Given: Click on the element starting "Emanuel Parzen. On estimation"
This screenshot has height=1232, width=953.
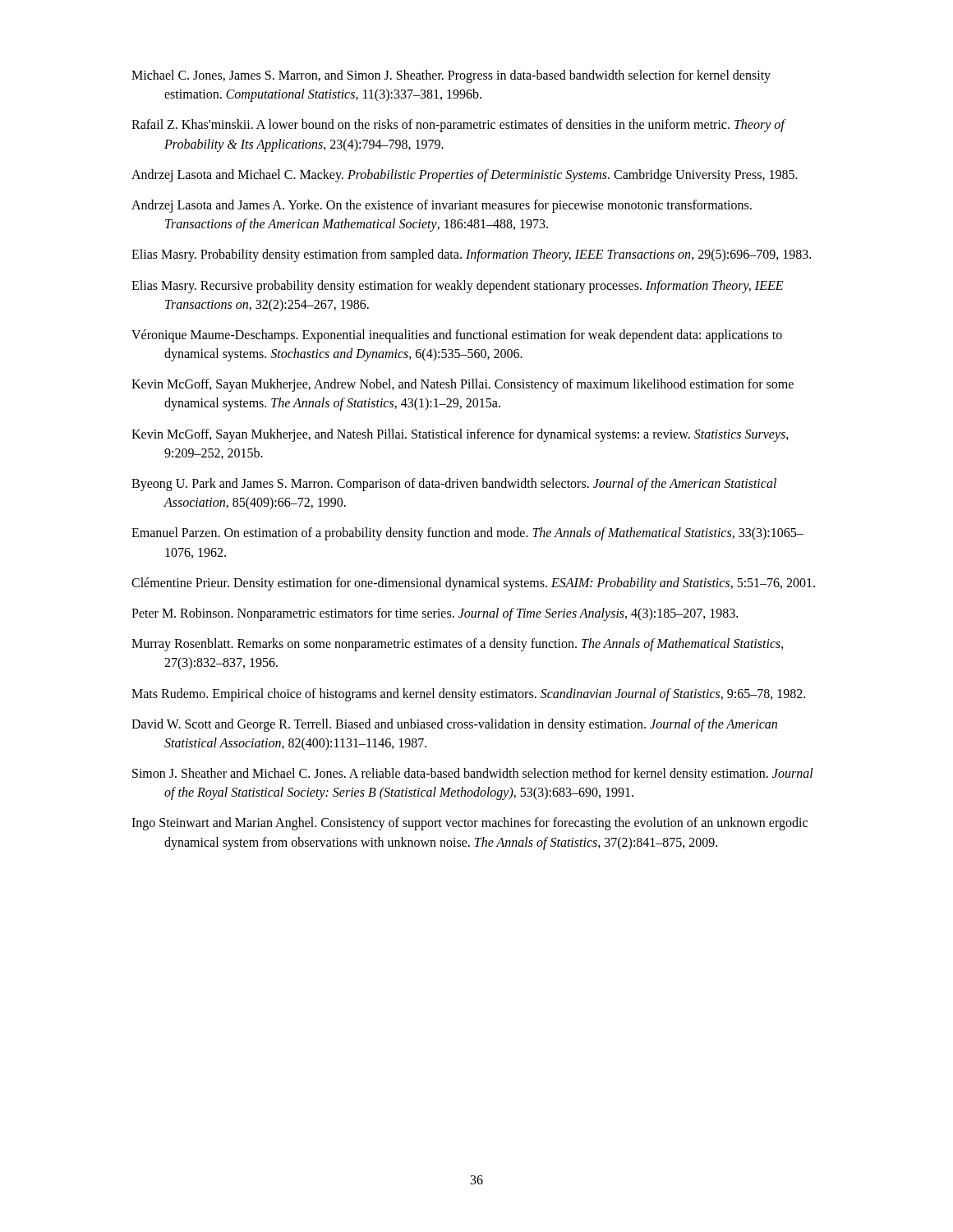Looking at the screenshot, I should click(x=467, y=542).
